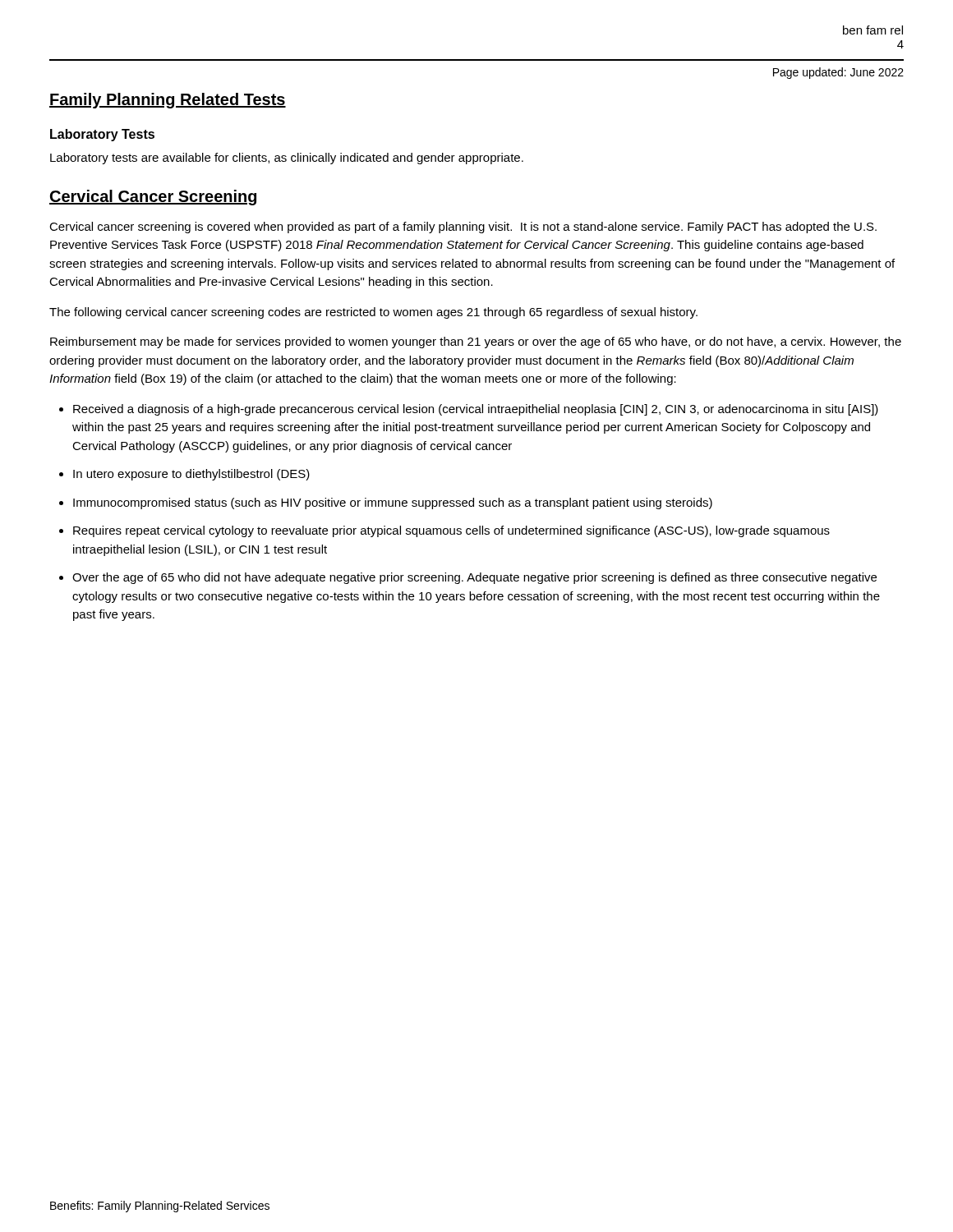Image resolution: width=953 pixels, height=1232 pixels.
Task: Where does it say "Laboratory Tests"?
Action: coord(102,134)
